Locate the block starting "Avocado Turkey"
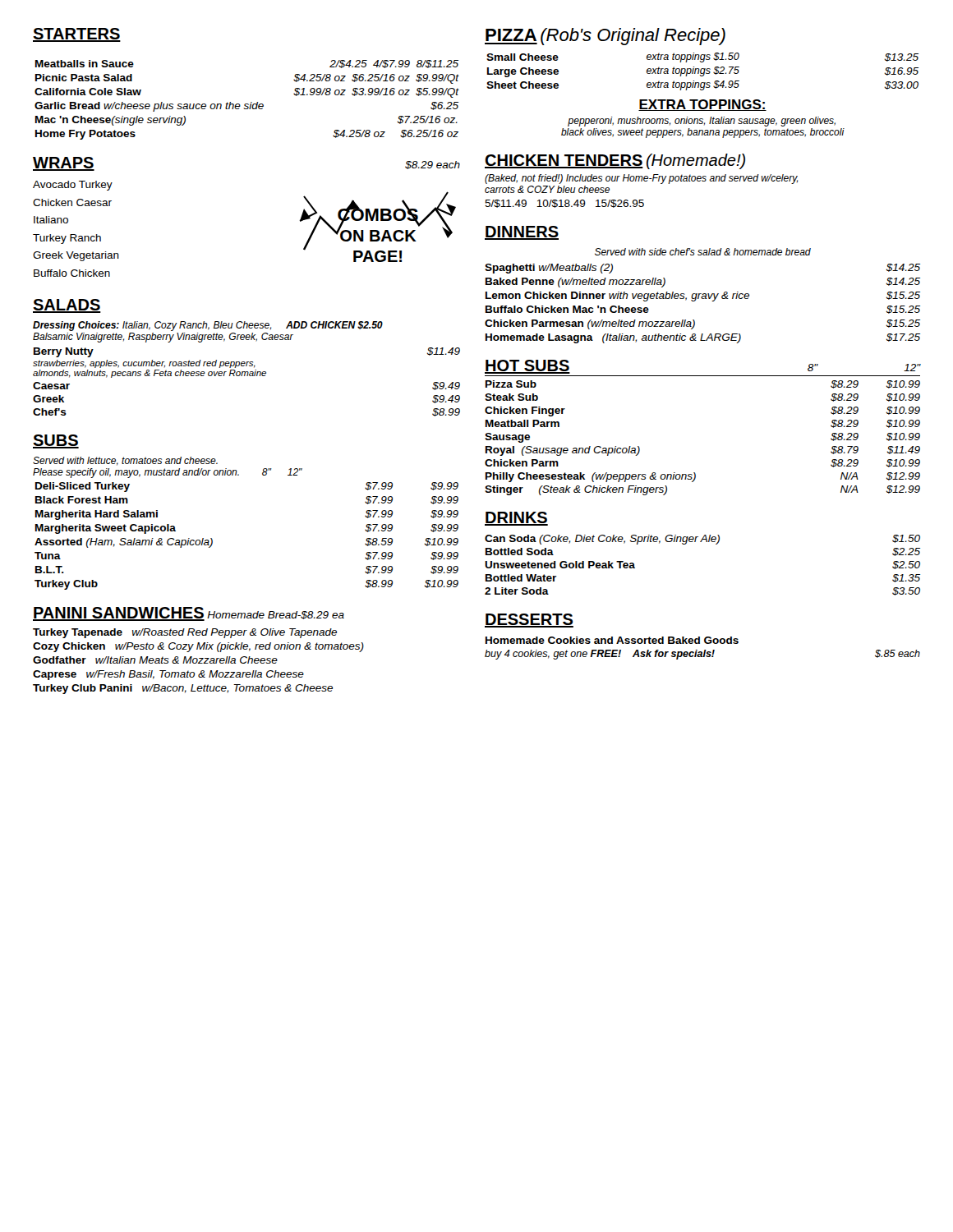The width and height of the screenshot is (953, 1232). pyautogui.click(x=73, y=184)
